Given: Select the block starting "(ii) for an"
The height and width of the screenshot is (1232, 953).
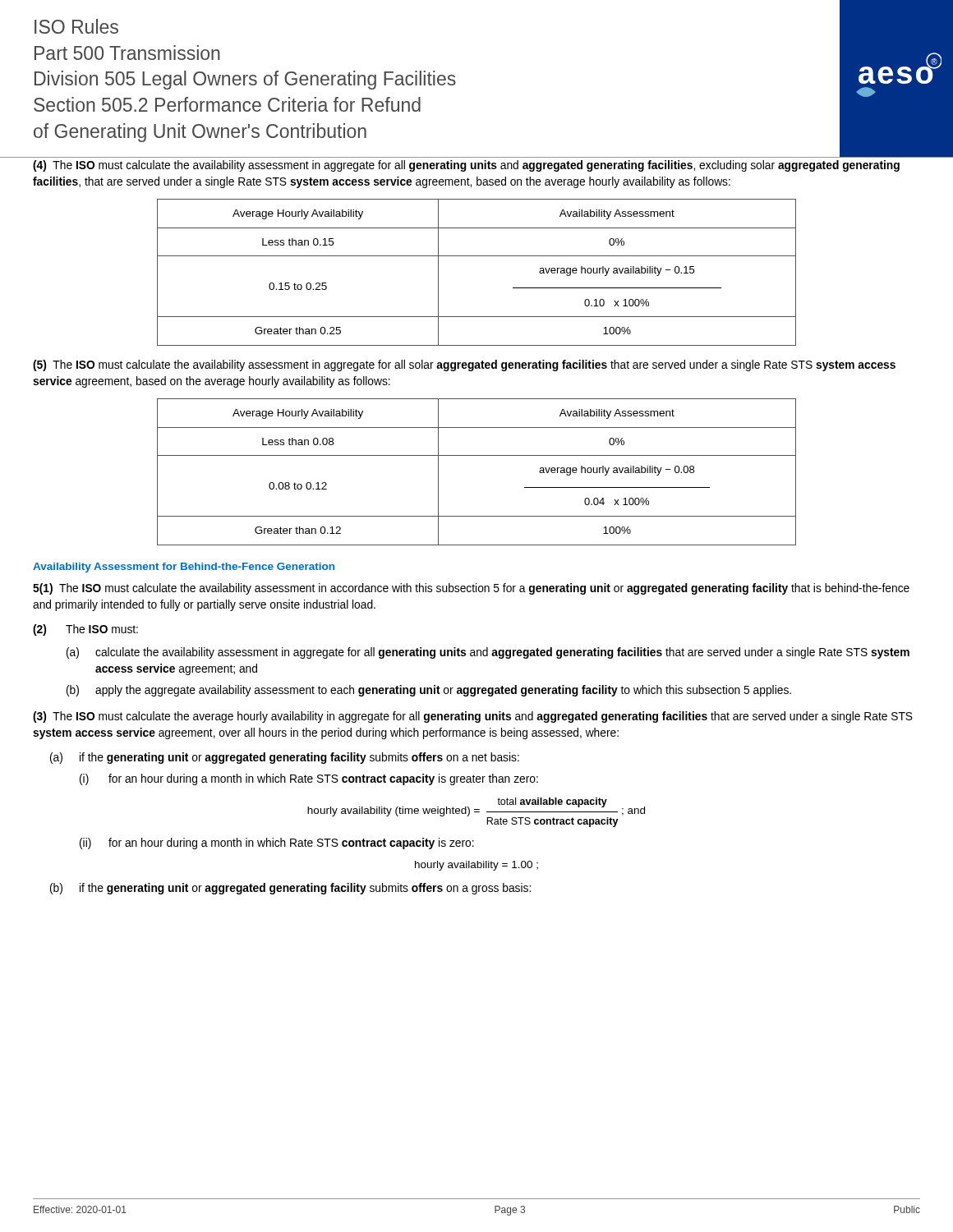Looking at the screenshot, I should click(277, 843).
